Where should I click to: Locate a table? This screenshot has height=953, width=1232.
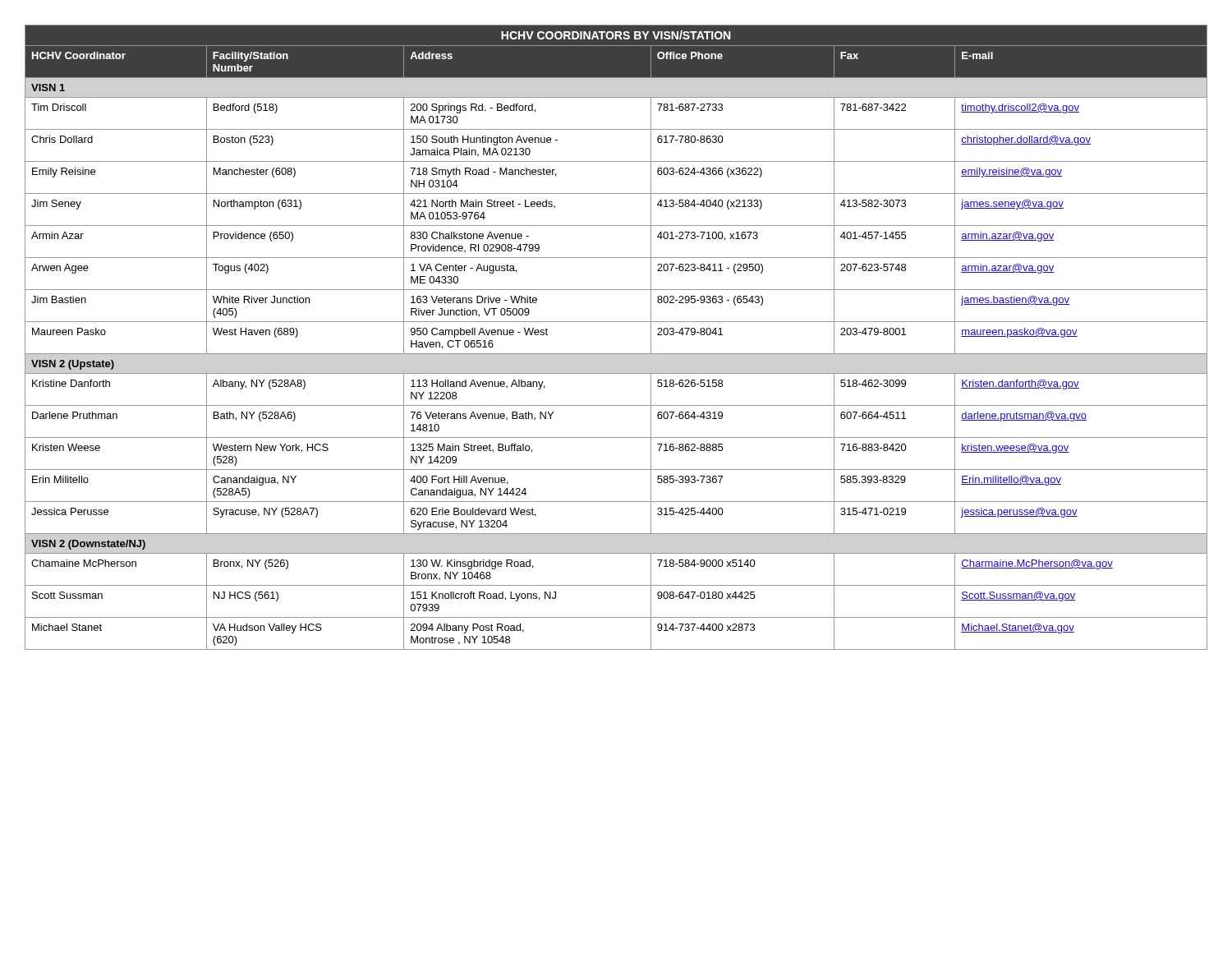pos(616,337)
